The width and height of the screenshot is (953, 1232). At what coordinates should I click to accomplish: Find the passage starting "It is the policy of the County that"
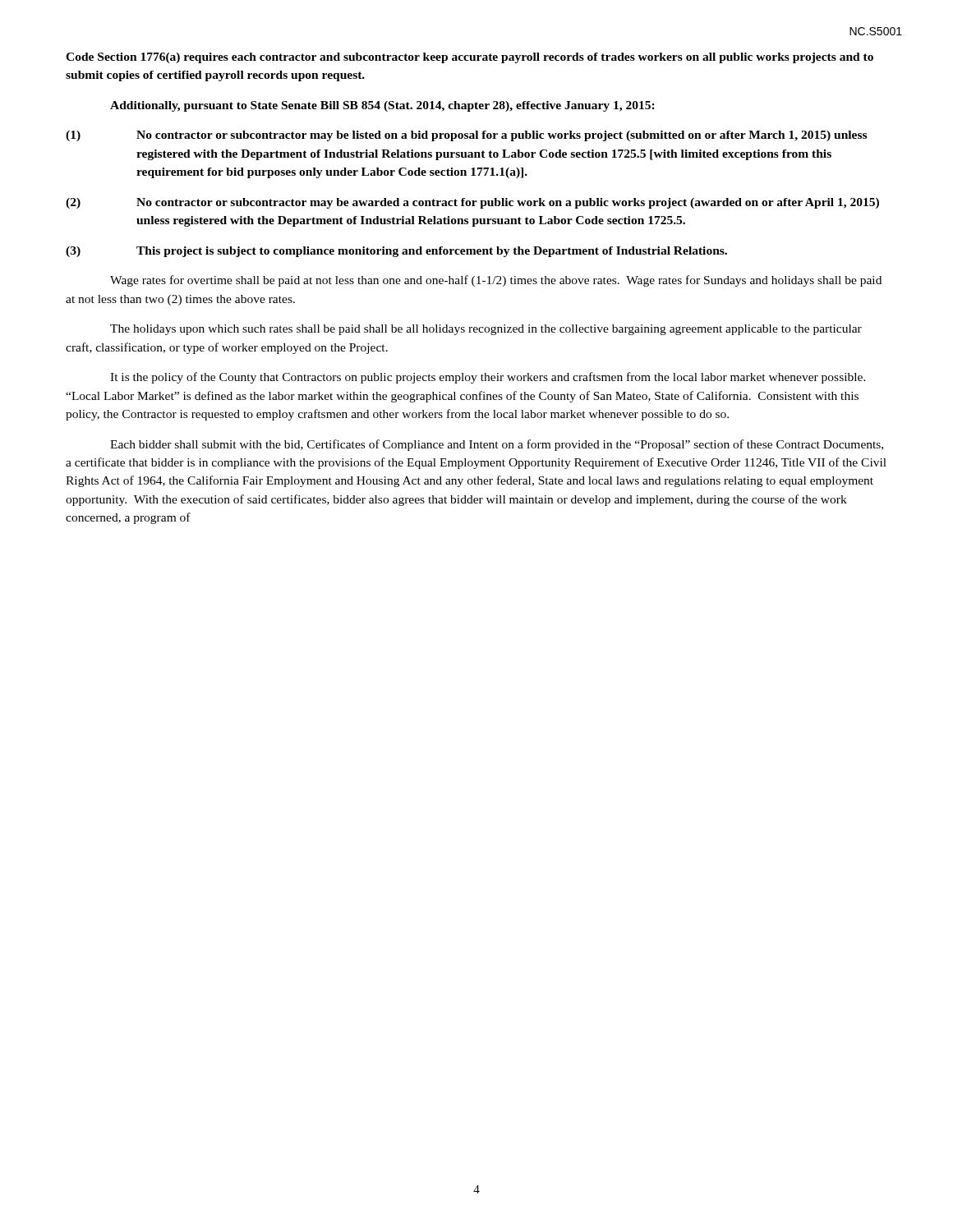pos(468,395)
